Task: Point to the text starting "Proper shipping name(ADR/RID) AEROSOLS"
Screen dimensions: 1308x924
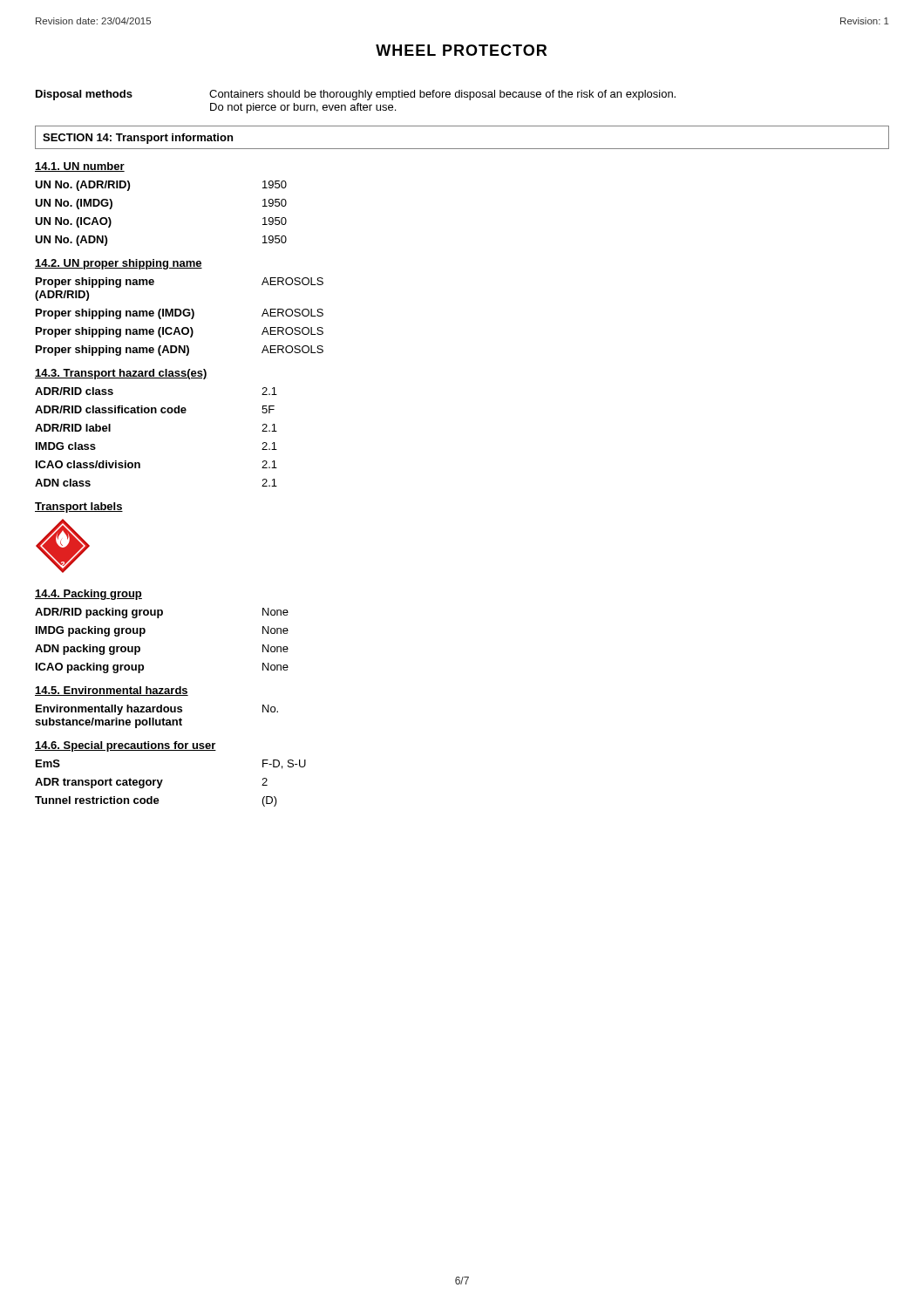Action: point(95,282)
